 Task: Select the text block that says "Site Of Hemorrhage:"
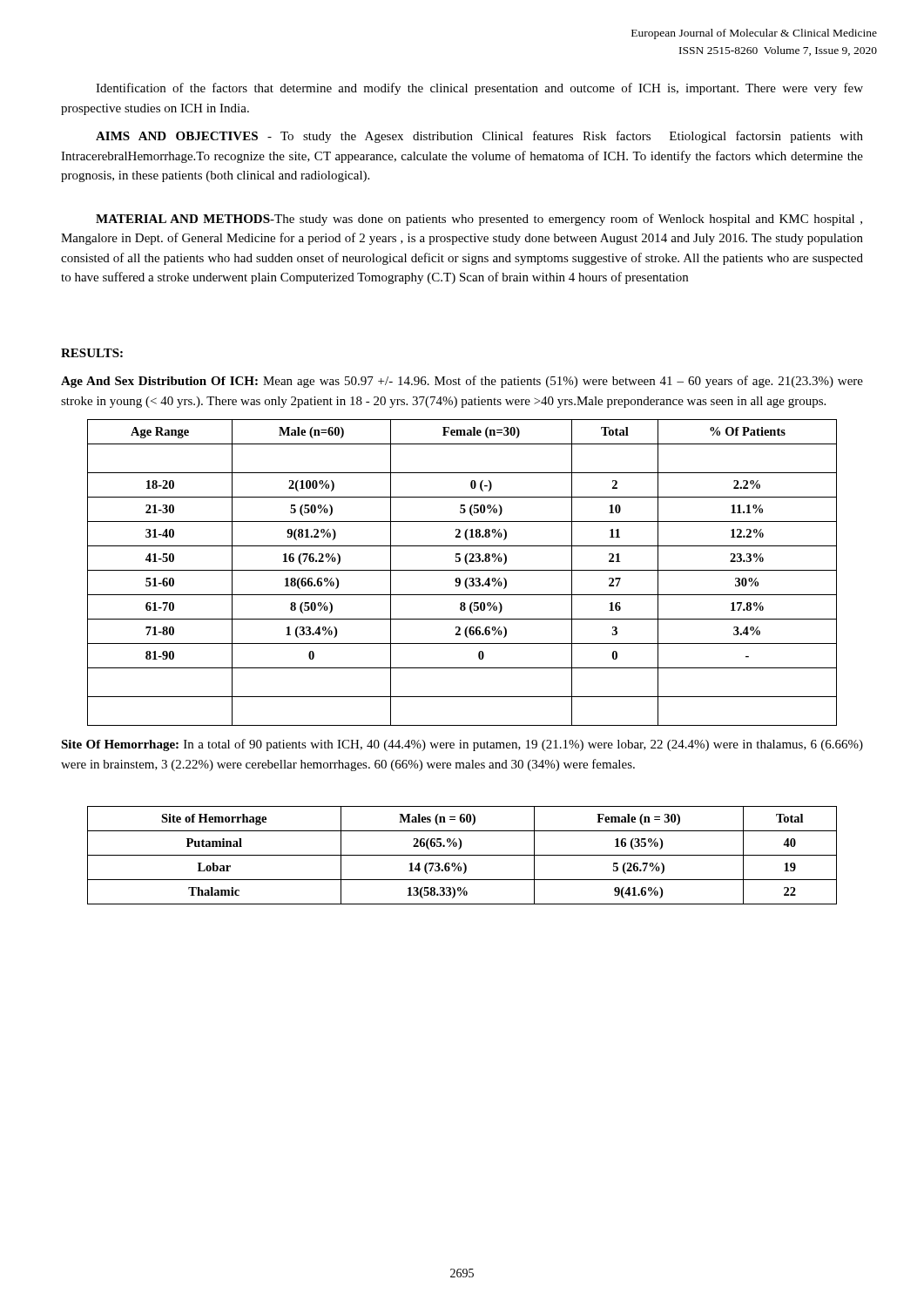pyautogui.click(x=462, y=754)
